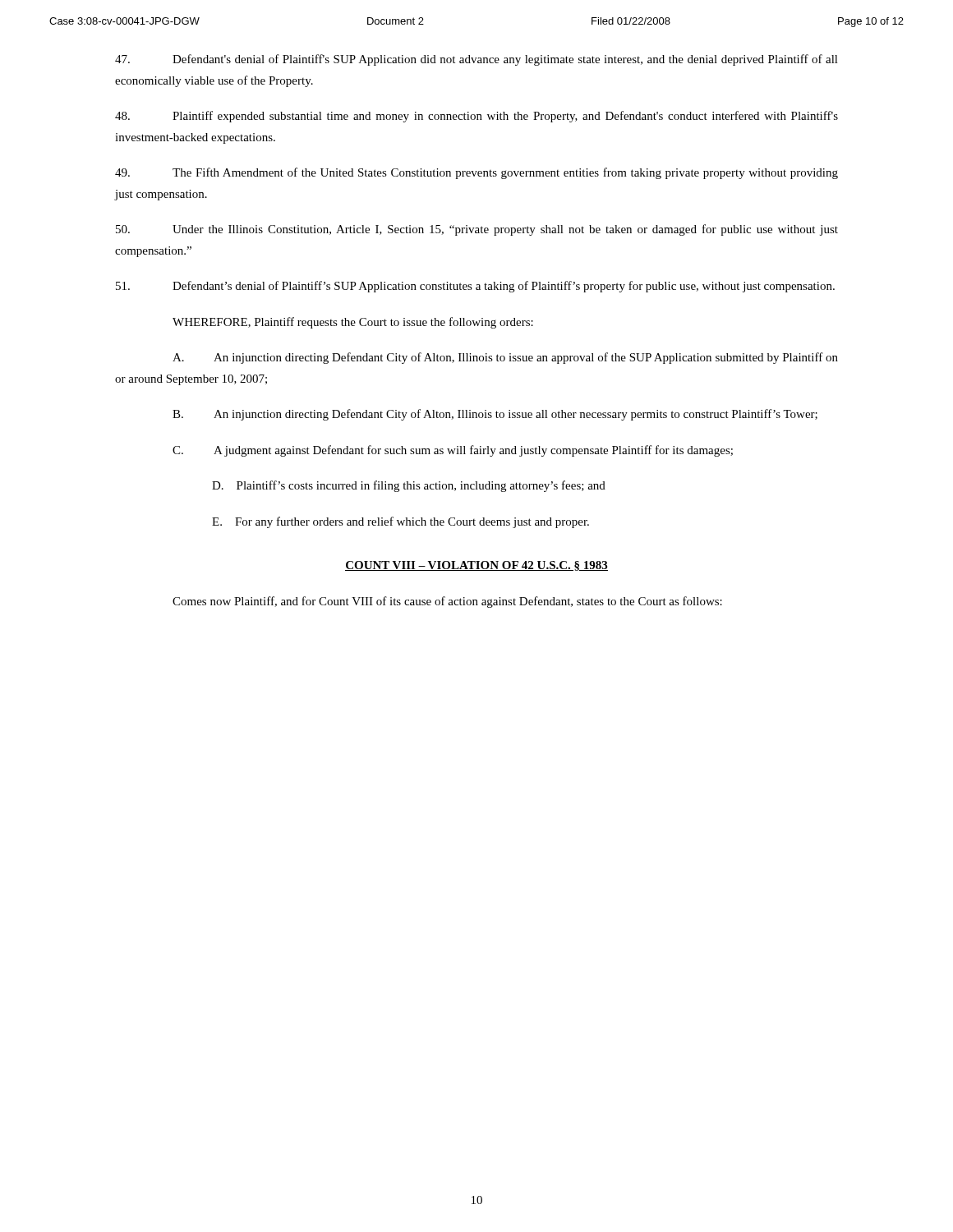
Task: Point to the block beginning "48.Plaintiff expended substantial"
Action: point(476,125)
